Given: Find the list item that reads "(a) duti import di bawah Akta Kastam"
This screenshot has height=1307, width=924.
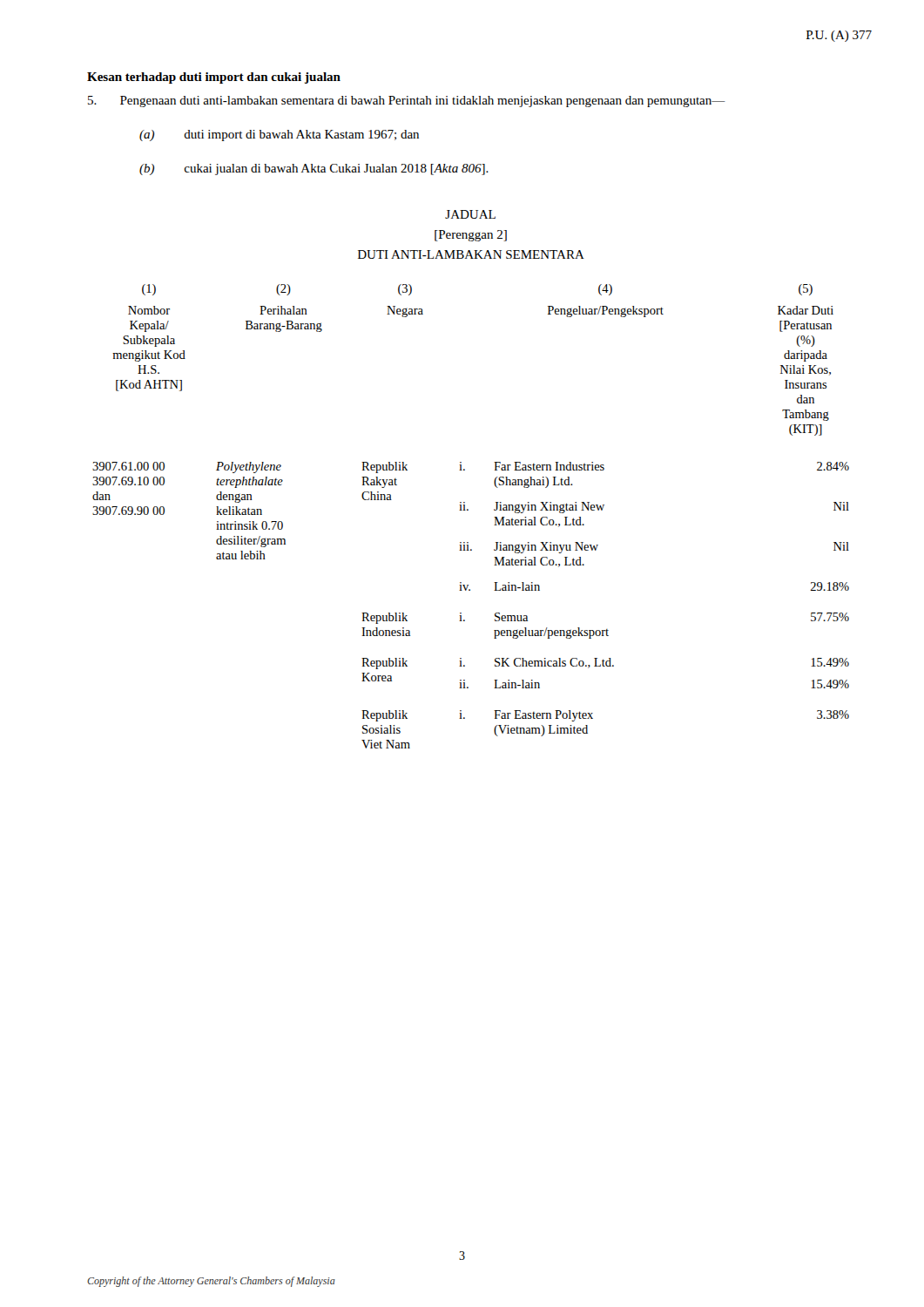Looking at the screenshot, I should point(279,135).
